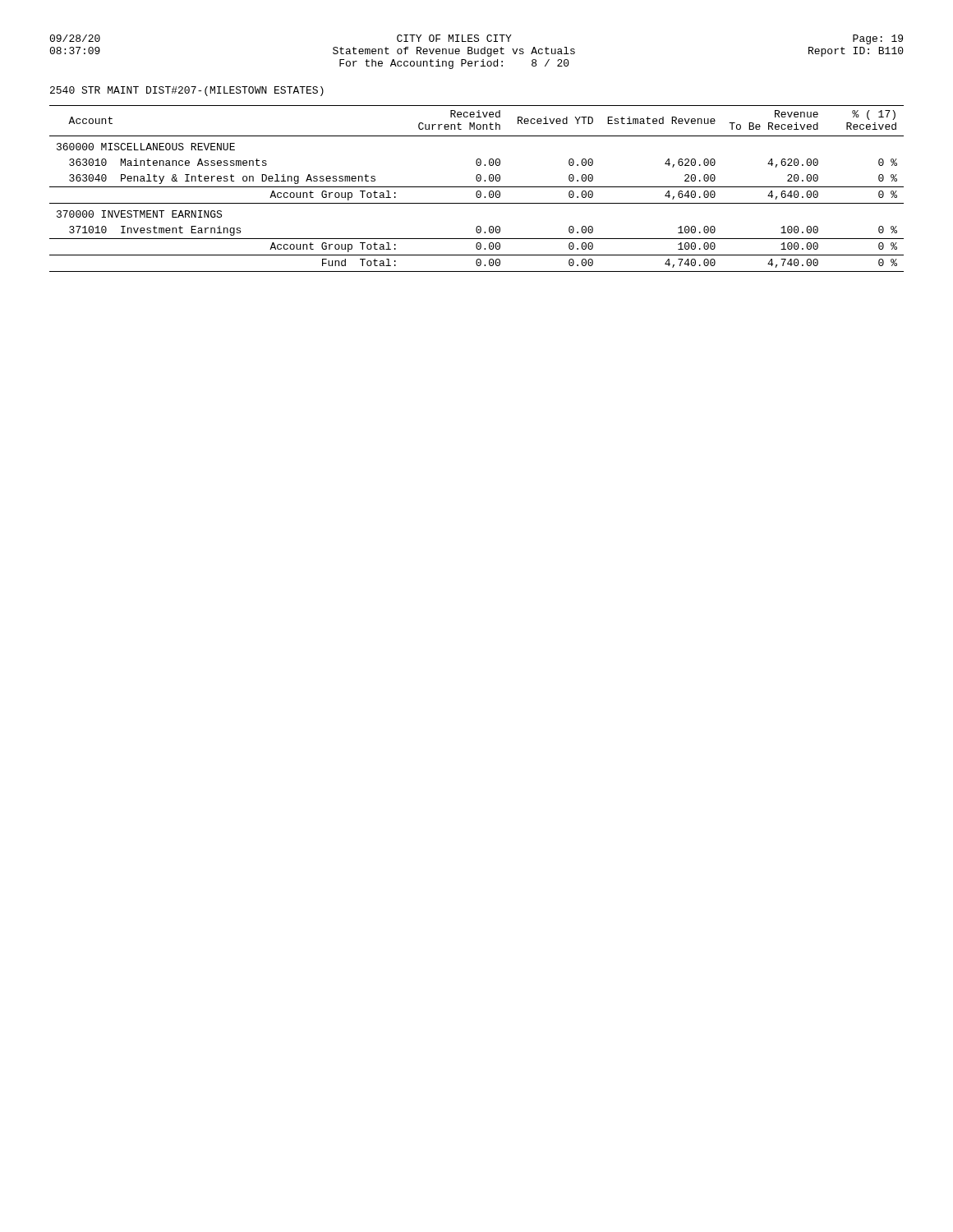Image resolution: width=953 pixels, height=1232 pixels.
Task: Locate the table
Action: tap(476, 188)
